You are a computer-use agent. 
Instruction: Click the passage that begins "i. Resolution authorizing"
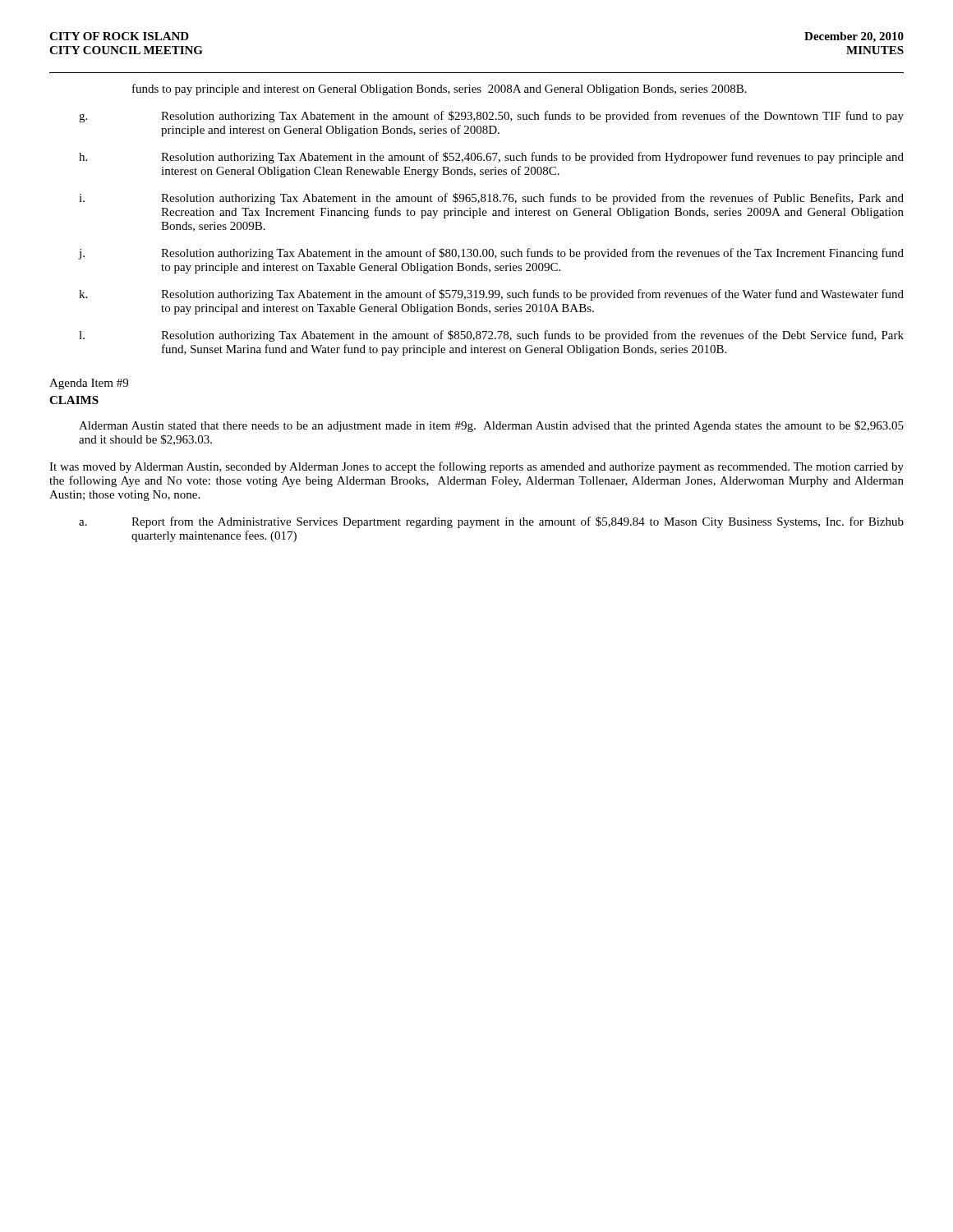tap(476, 212)
